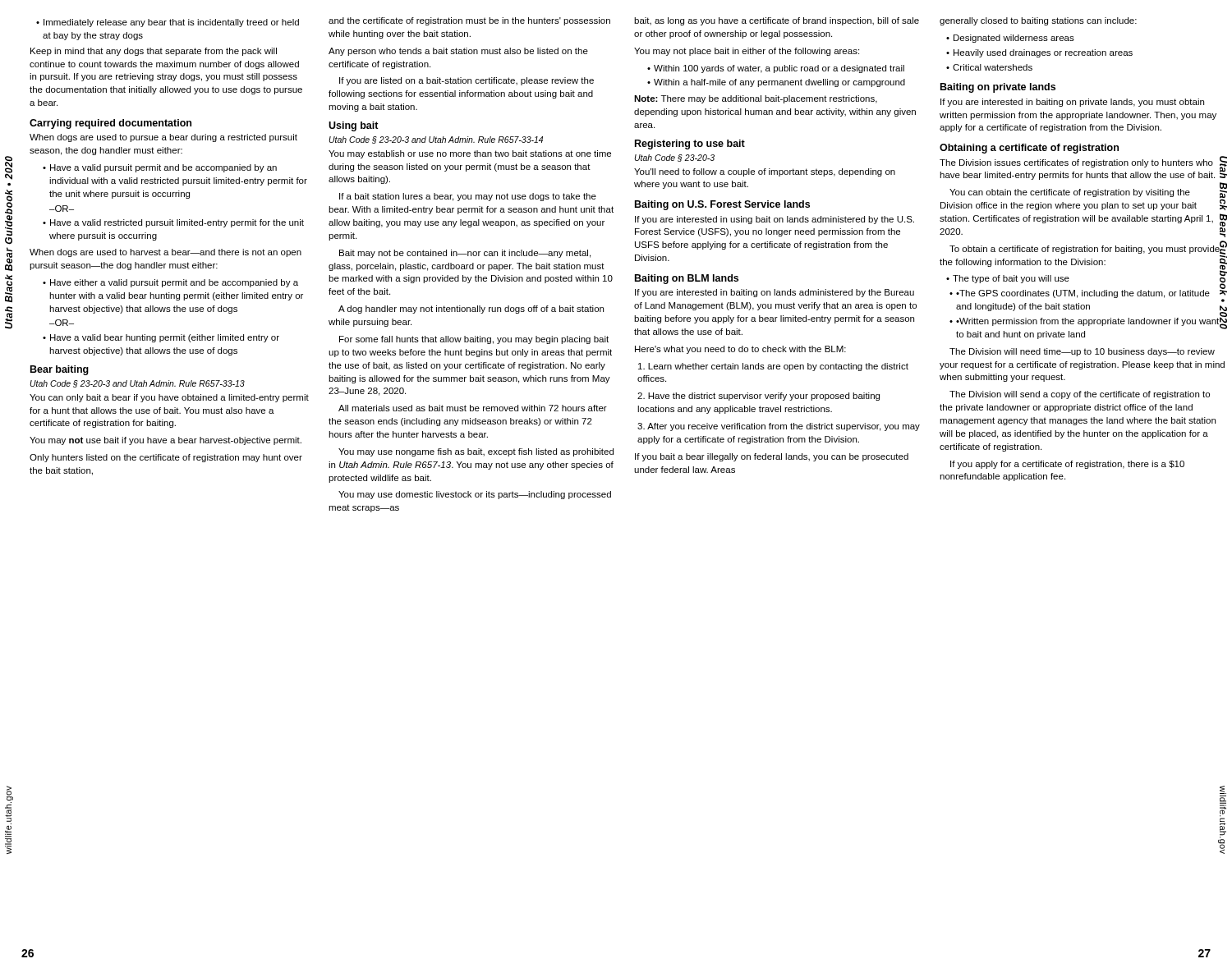The width and height of the screenshot is (1232, 968).
Task: Point to the block beginning "You may establish or use no more"
Action: click(x=471, y=167)
